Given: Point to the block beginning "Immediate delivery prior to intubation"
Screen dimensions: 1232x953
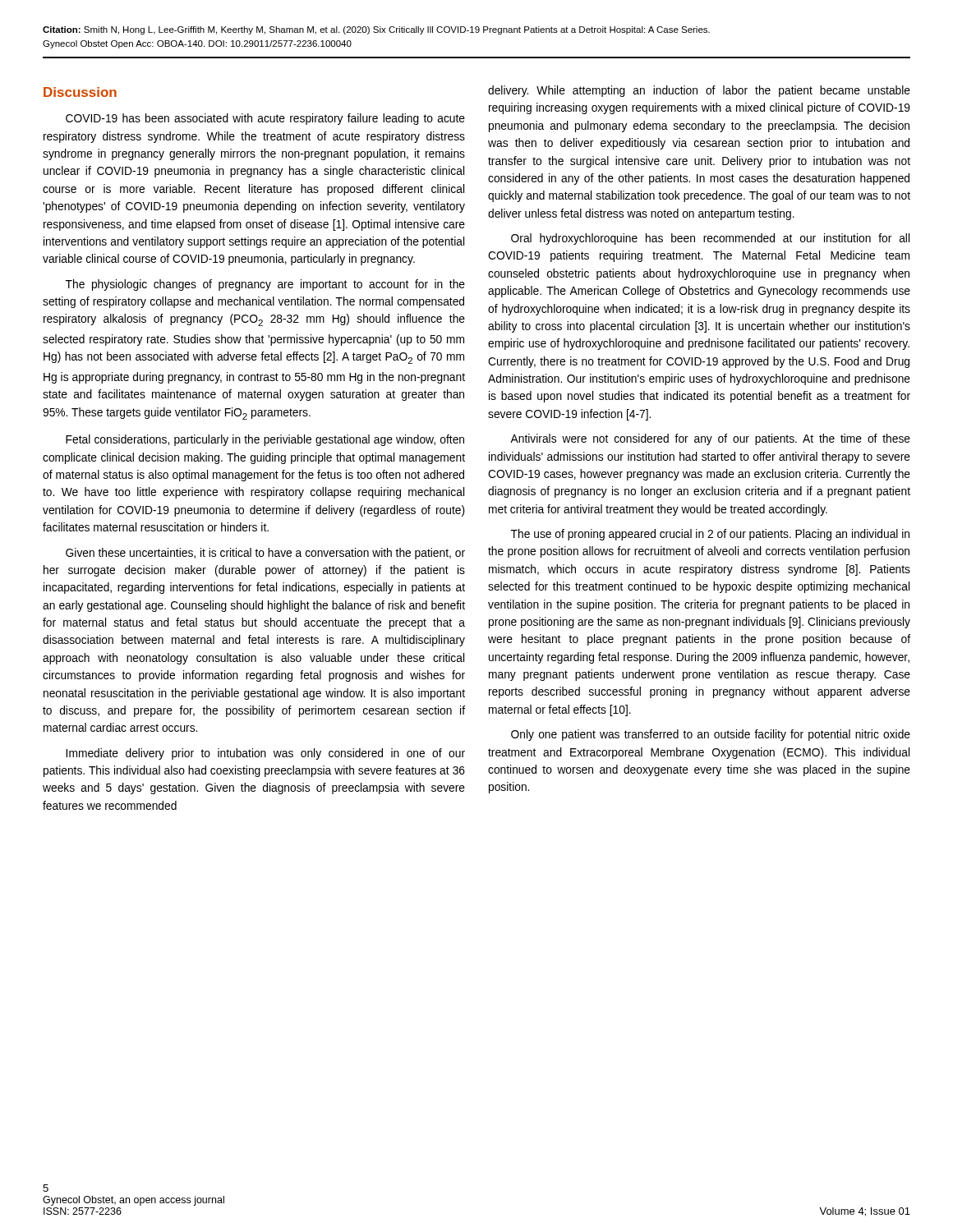Looking at the screenshot, I should [254, 780].
